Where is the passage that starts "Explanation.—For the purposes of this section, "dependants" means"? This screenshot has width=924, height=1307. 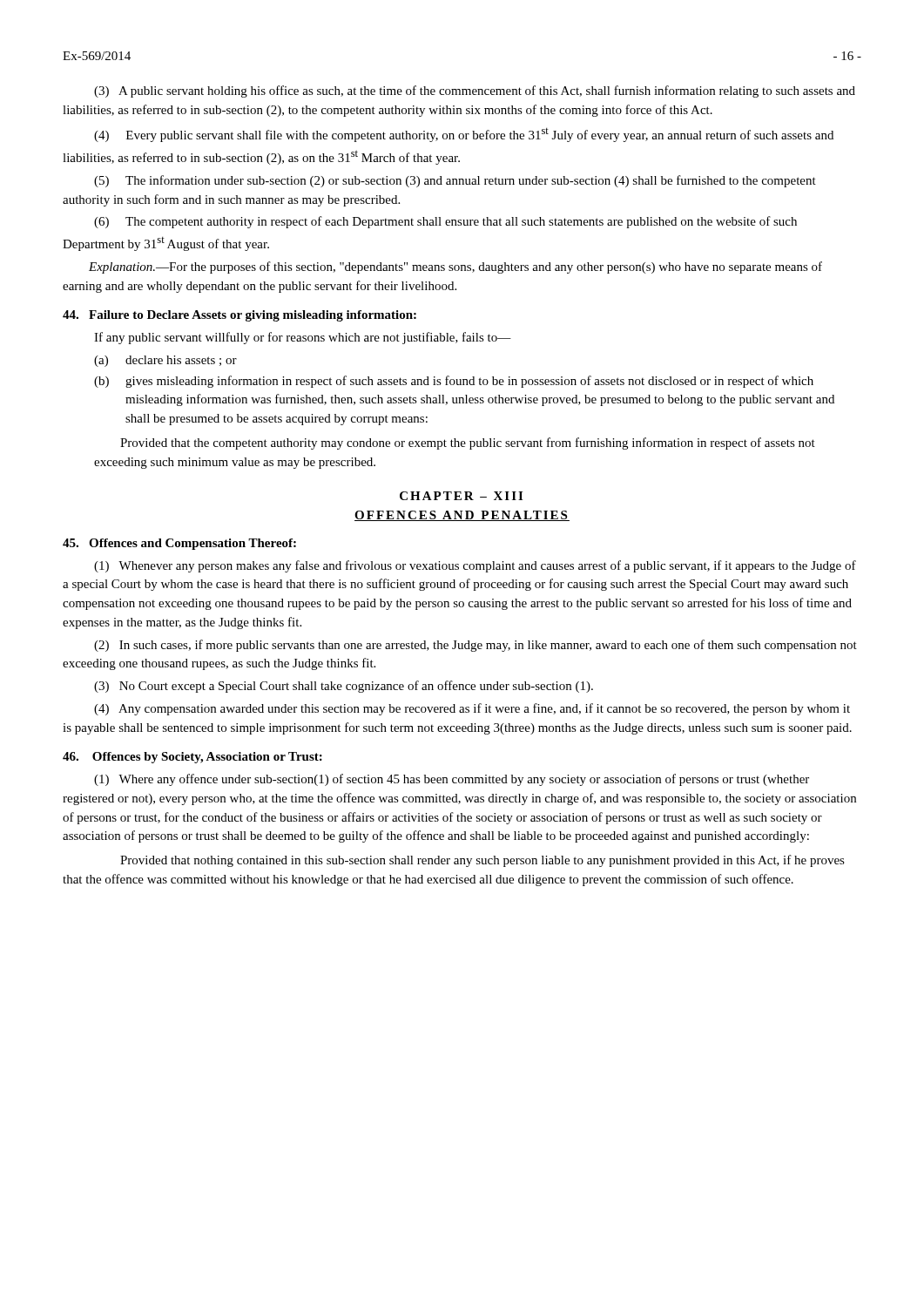point(442,276)
